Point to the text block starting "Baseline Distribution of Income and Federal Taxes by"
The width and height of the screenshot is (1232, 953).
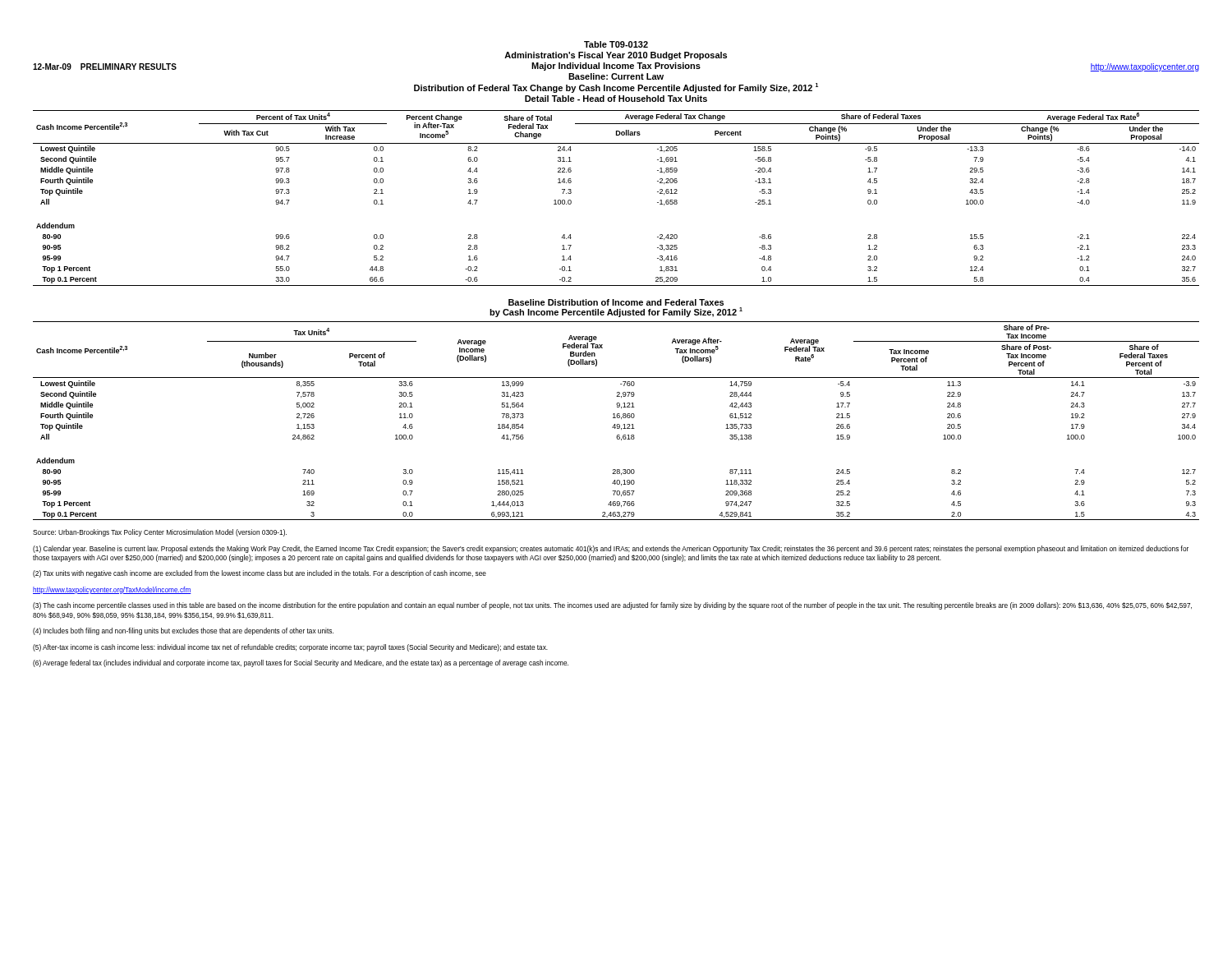616,307
